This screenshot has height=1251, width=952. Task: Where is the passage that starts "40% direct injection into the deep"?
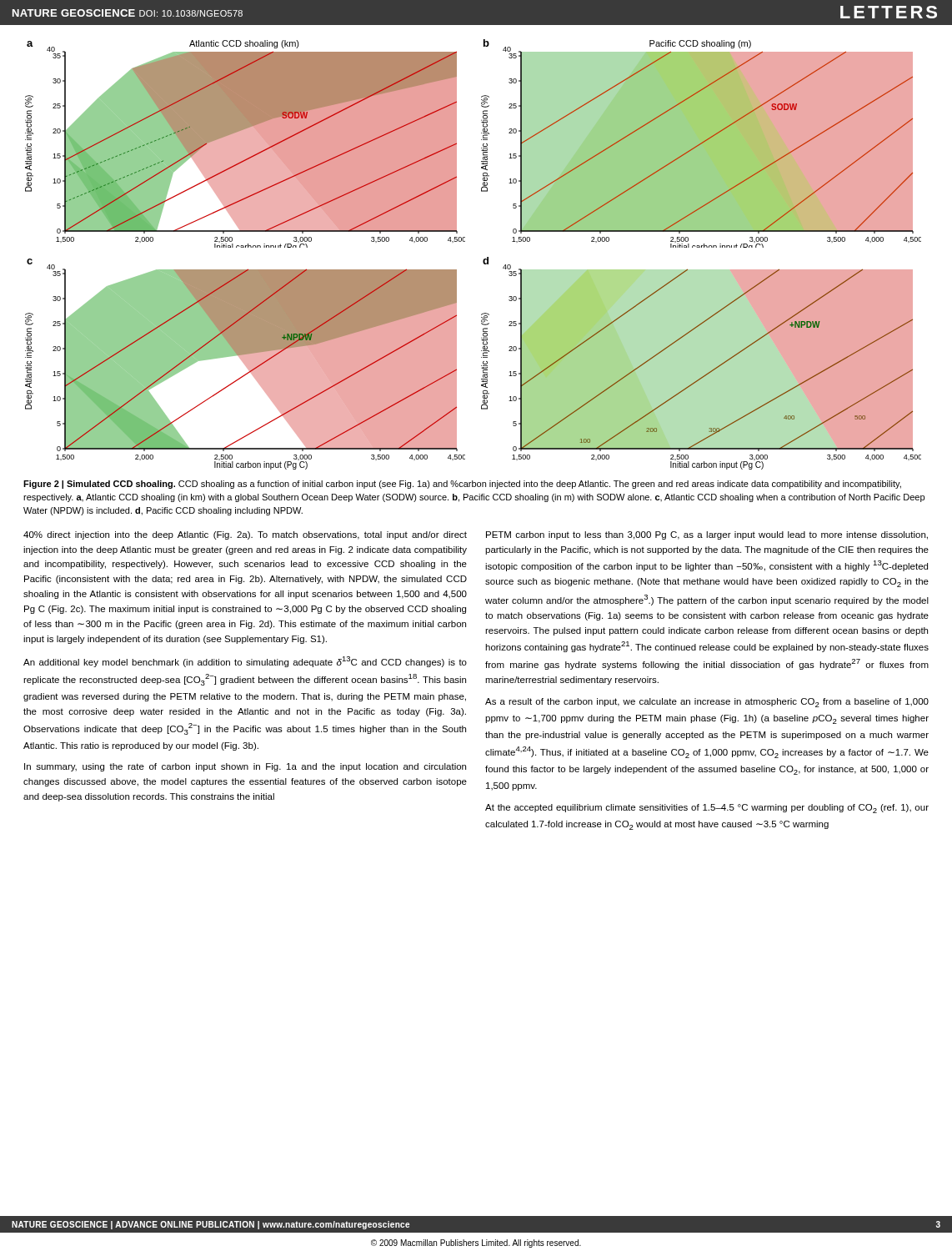245,666
